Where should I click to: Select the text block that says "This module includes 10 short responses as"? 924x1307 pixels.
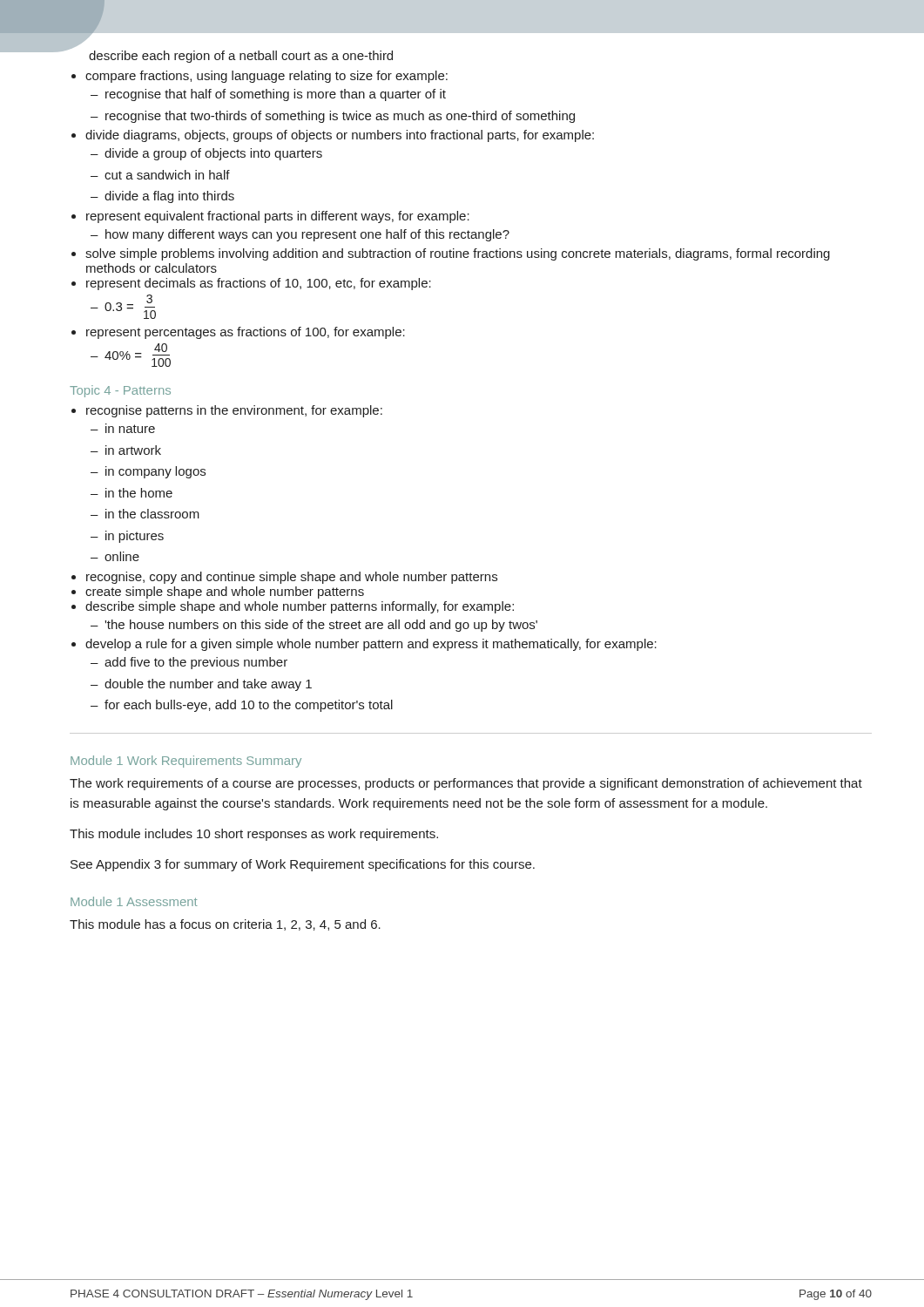point(254,835)
